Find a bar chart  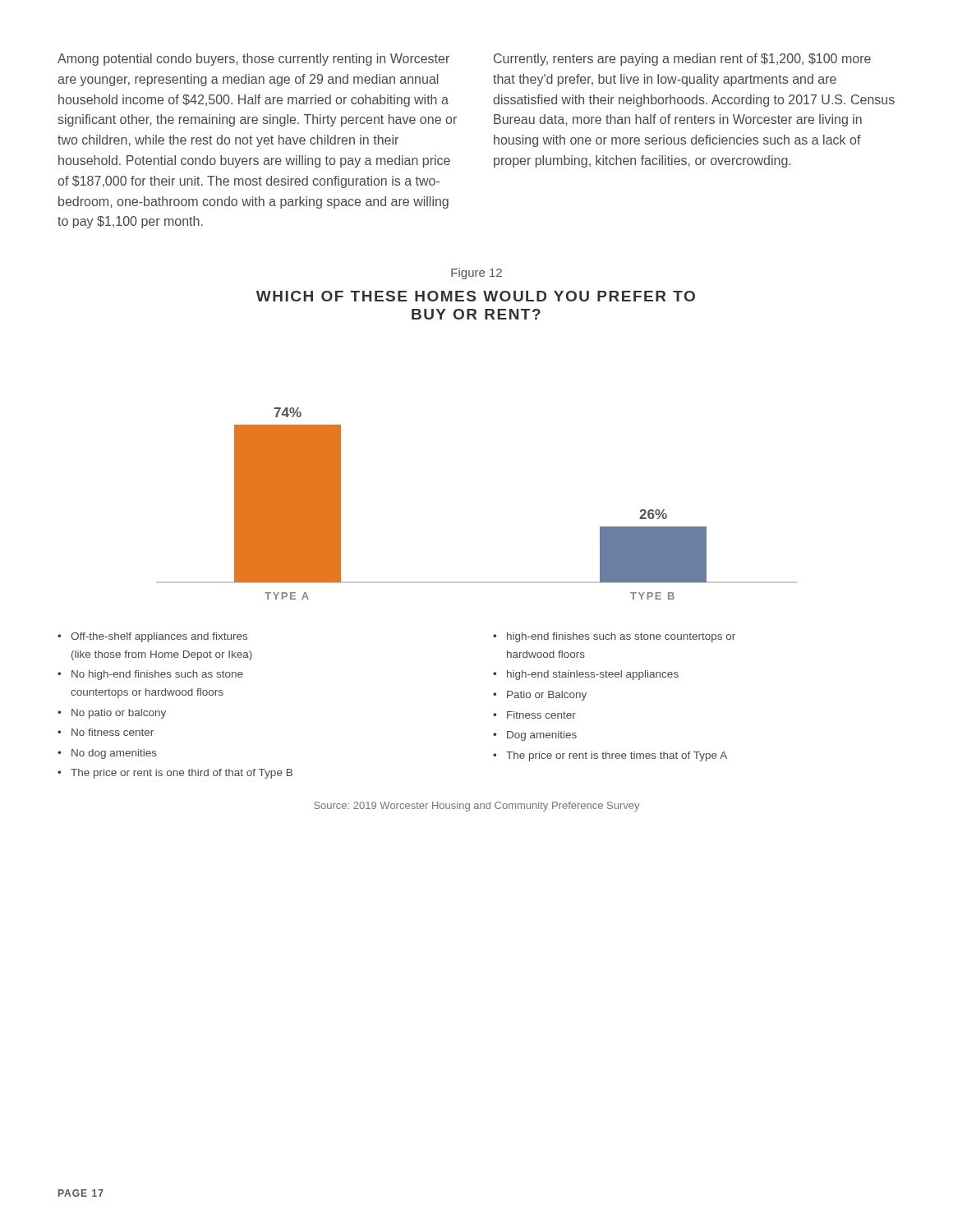coord(476,480)
